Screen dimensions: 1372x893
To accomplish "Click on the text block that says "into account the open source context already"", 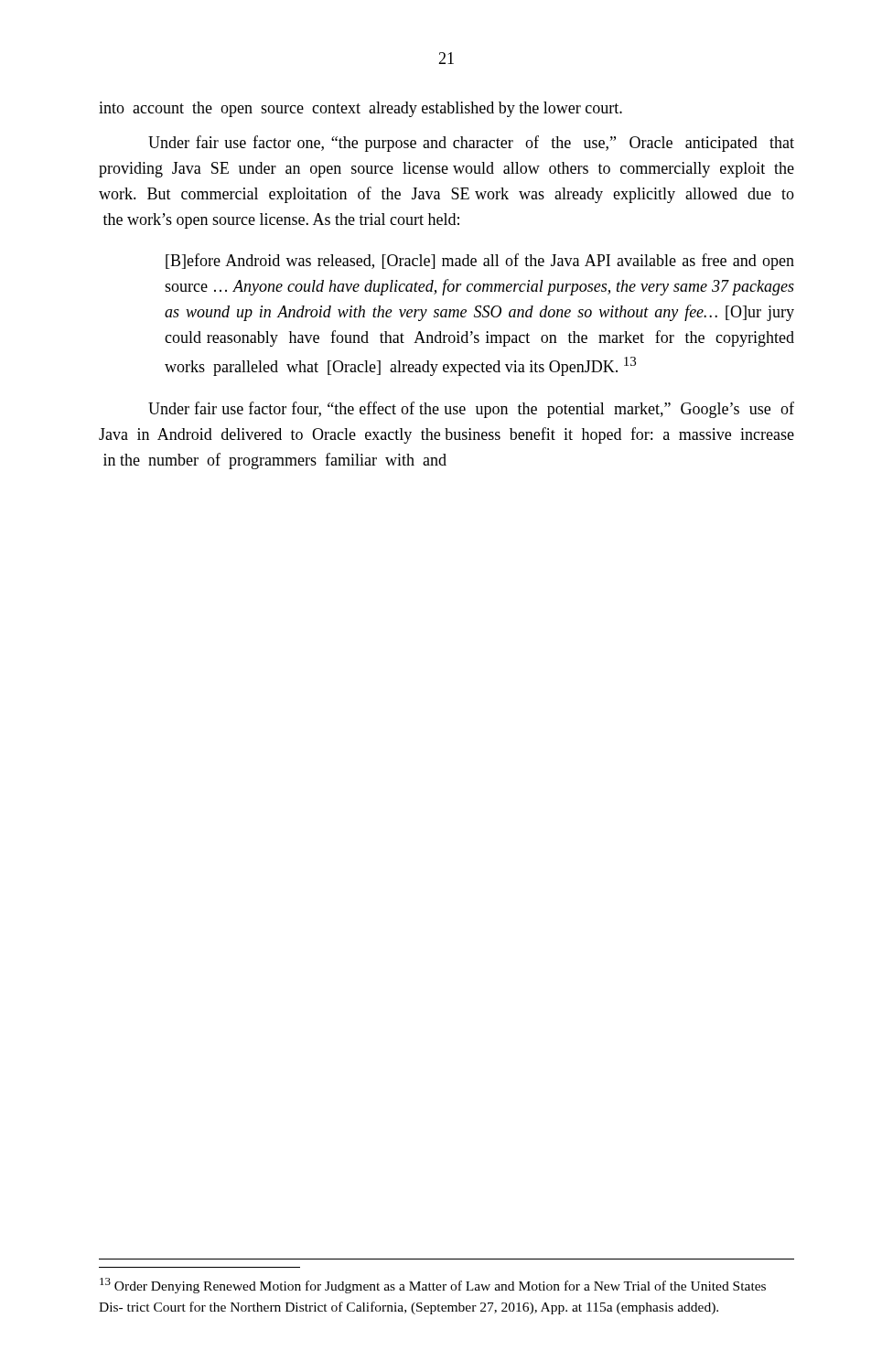I will pos(361,108).
